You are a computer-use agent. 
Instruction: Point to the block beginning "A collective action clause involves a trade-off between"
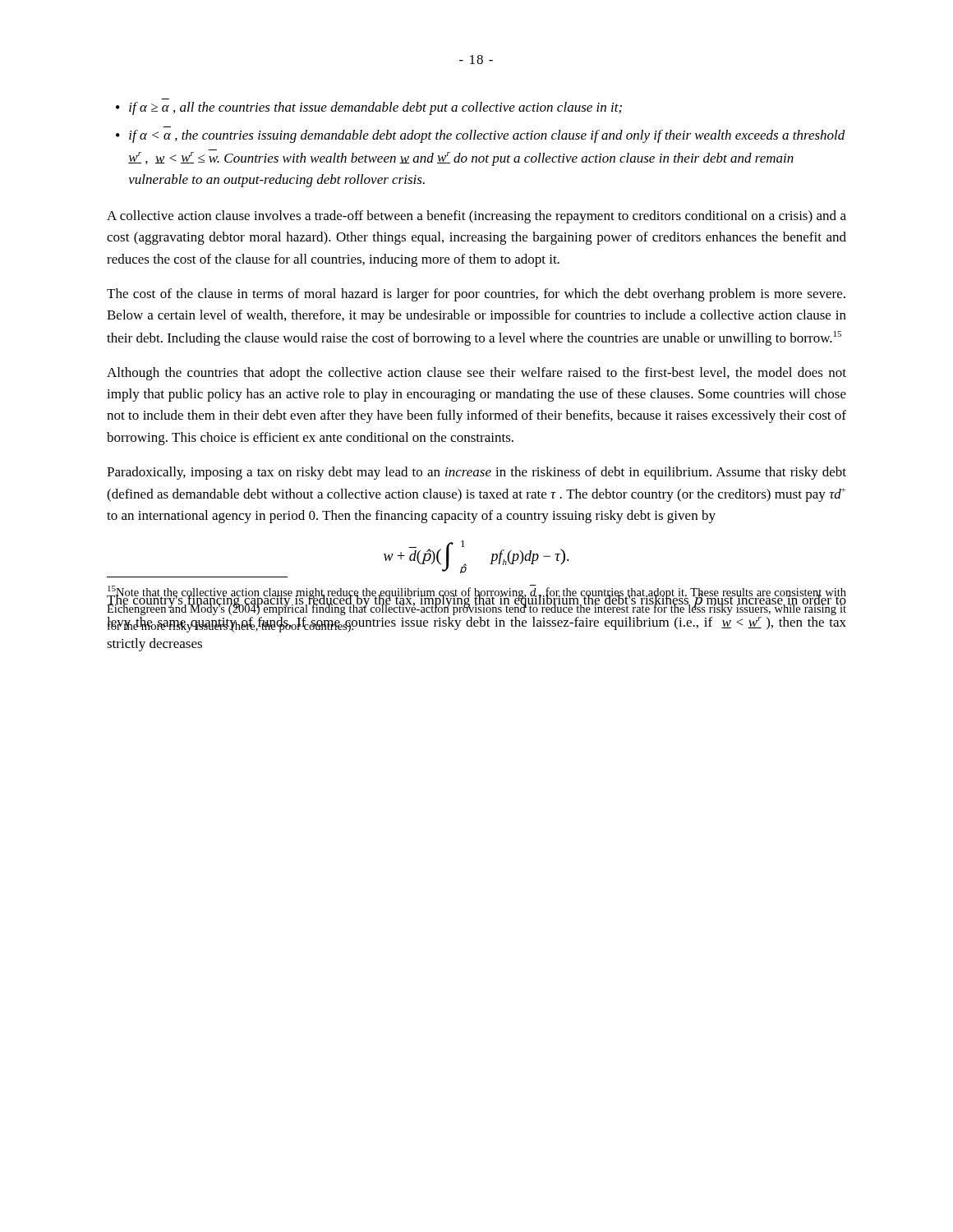pos(476,238)
